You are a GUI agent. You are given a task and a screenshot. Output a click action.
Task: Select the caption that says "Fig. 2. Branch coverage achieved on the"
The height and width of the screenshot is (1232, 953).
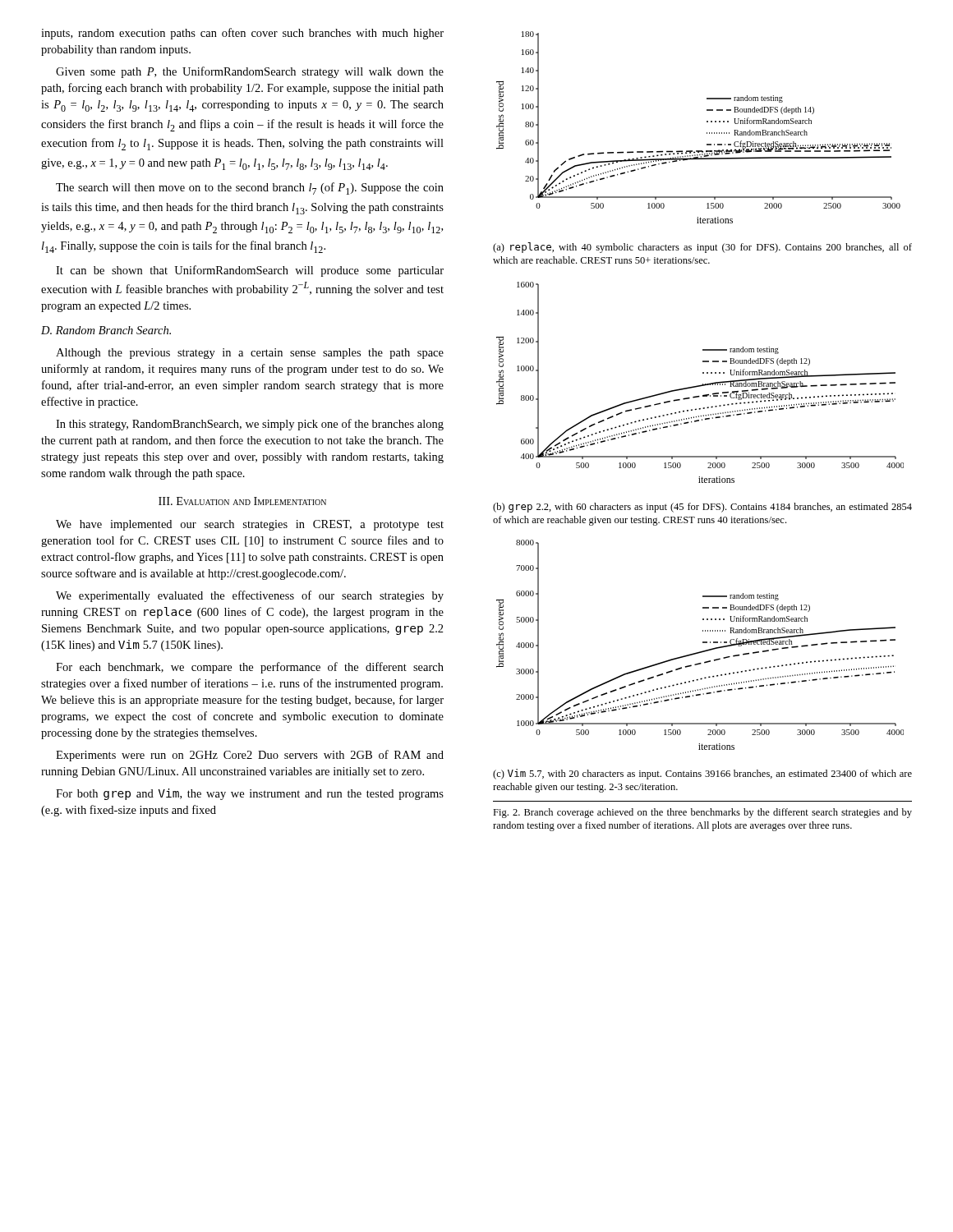702,819
